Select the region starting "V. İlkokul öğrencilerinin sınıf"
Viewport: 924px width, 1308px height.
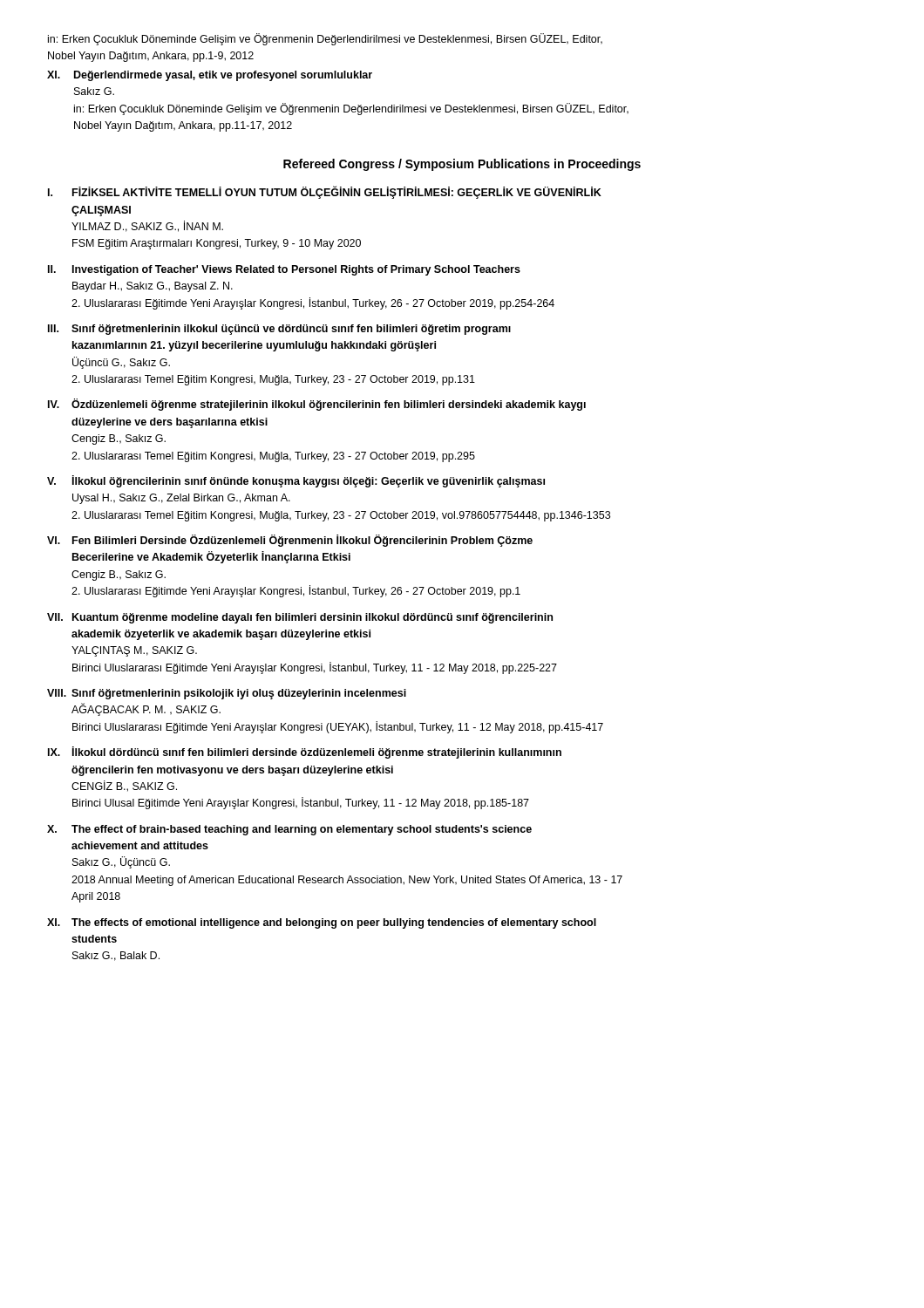[x=296, y=481]
